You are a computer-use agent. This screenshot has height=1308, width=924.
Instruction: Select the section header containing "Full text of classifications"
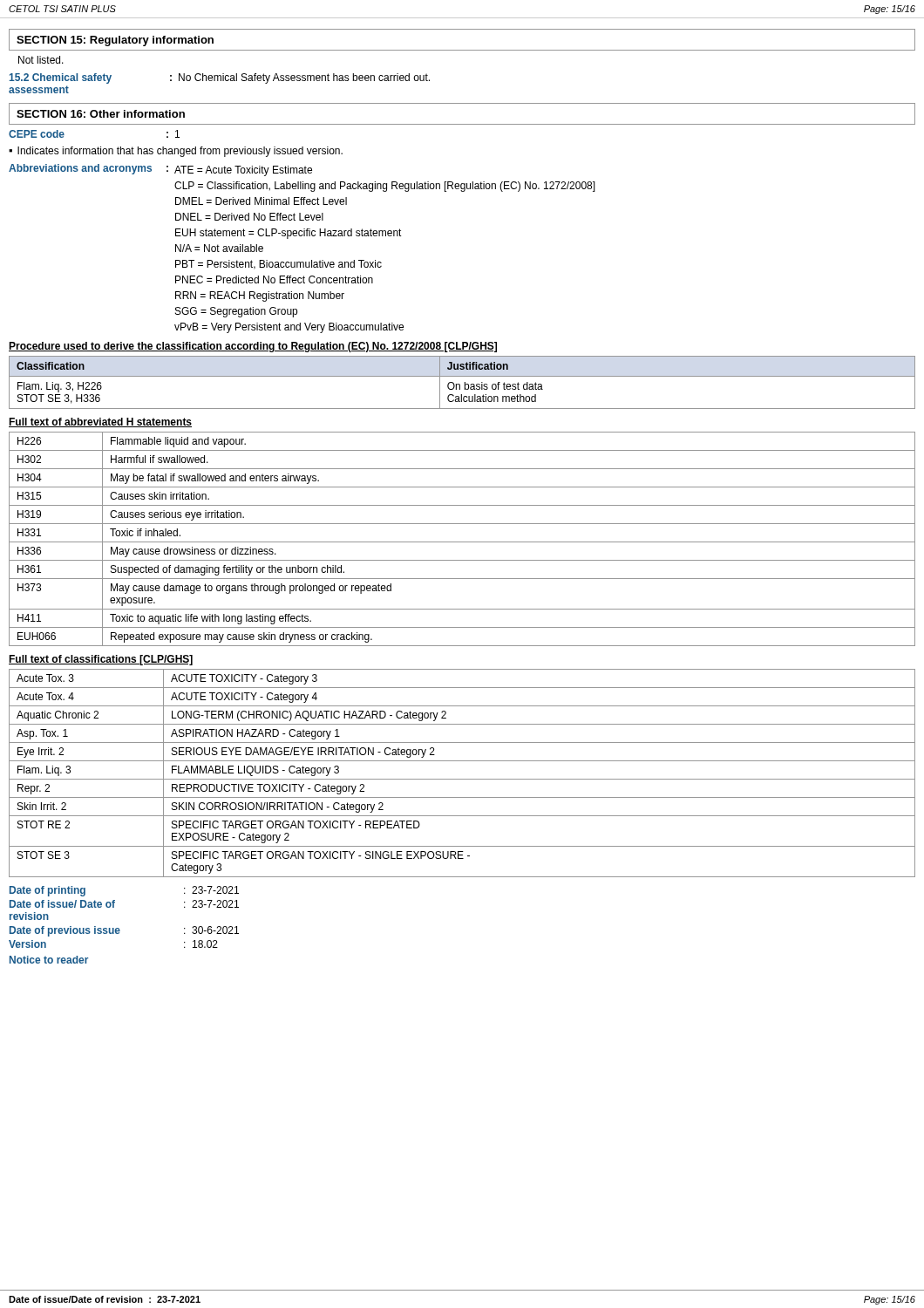click(101, 659)
